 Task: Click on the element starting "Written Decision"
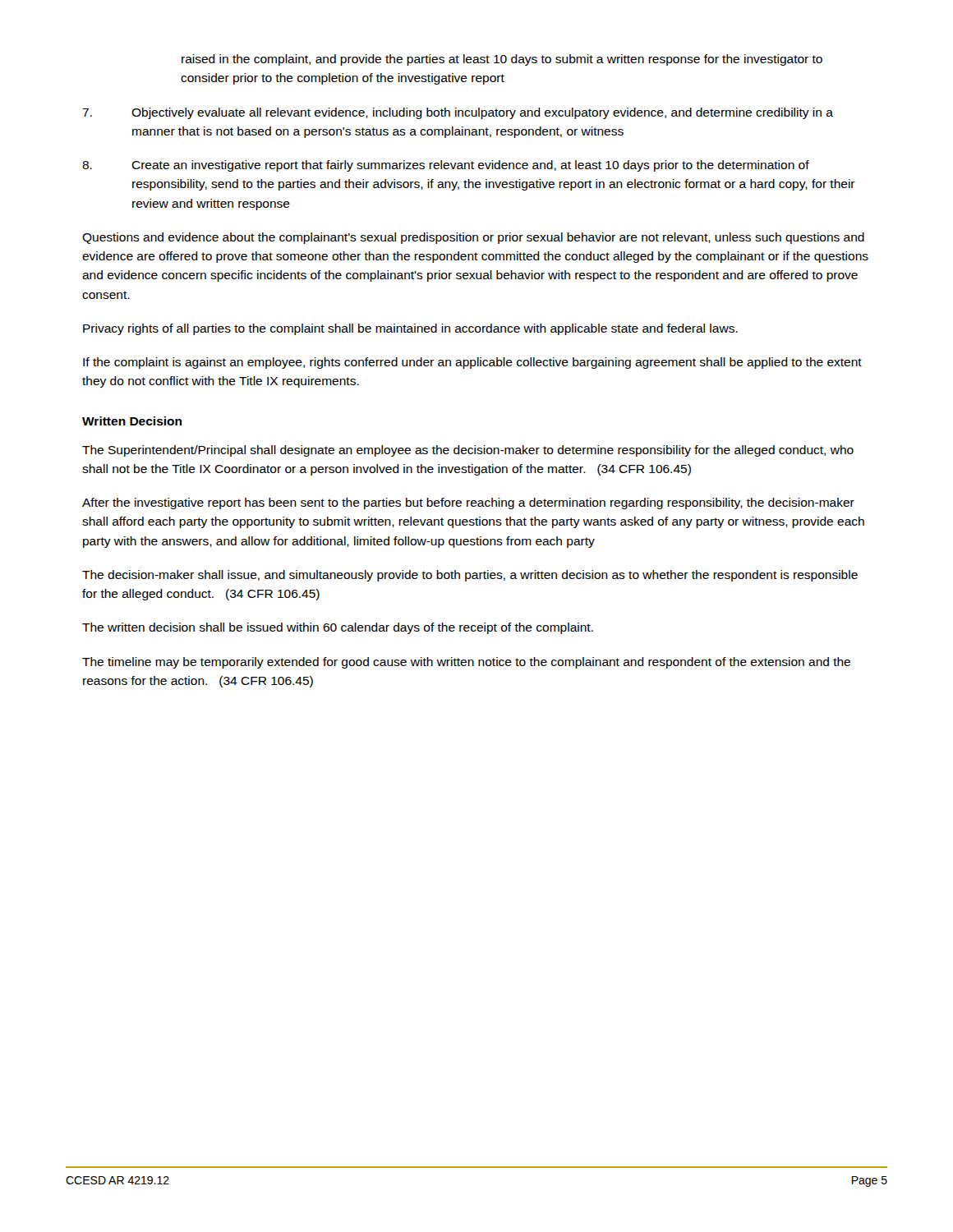(x=132, y=421)
